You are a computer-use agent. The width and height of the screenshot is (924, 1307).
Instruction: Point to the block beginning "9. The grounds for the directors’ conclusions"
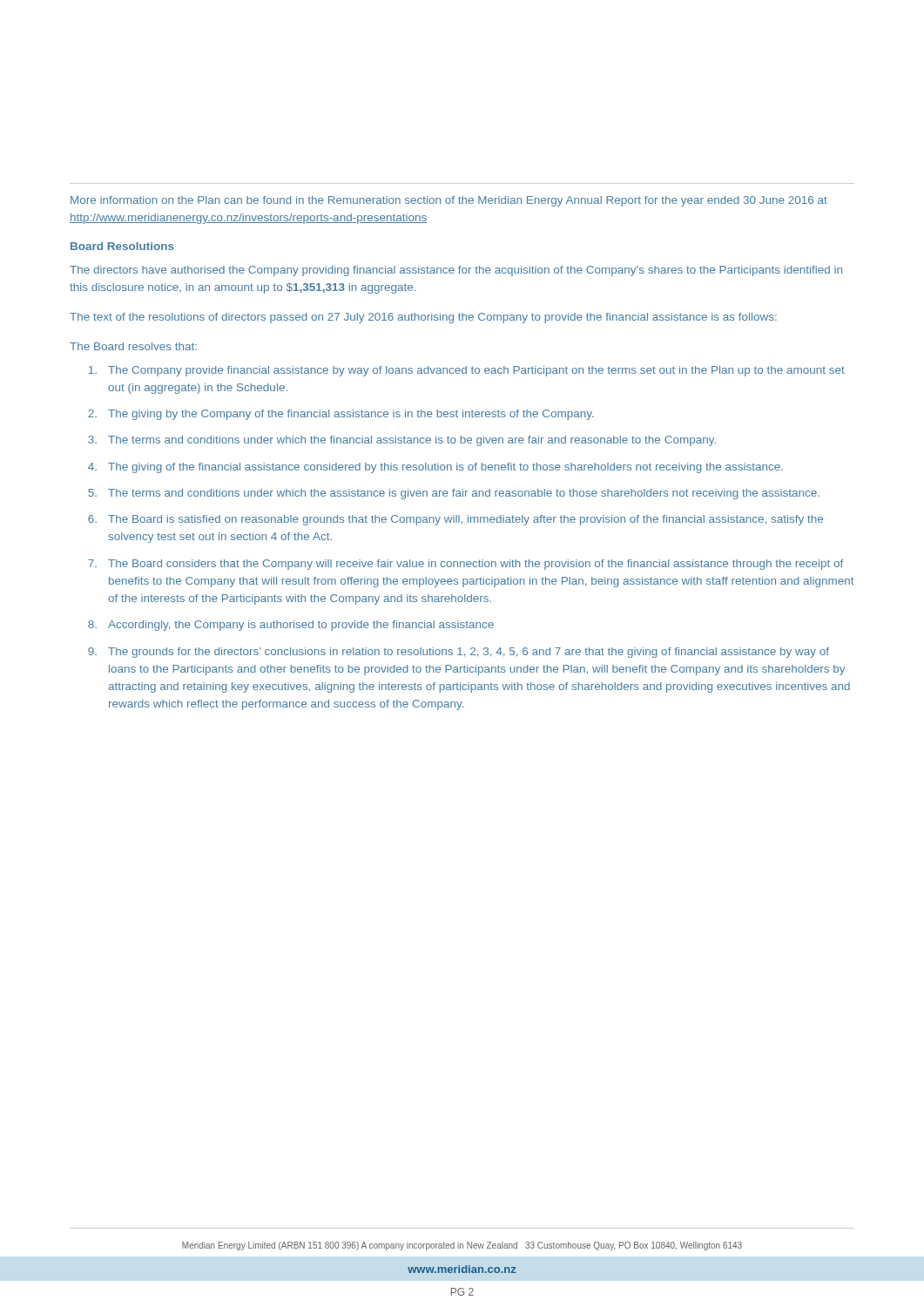pyautogui.click(x=462, y=678)
